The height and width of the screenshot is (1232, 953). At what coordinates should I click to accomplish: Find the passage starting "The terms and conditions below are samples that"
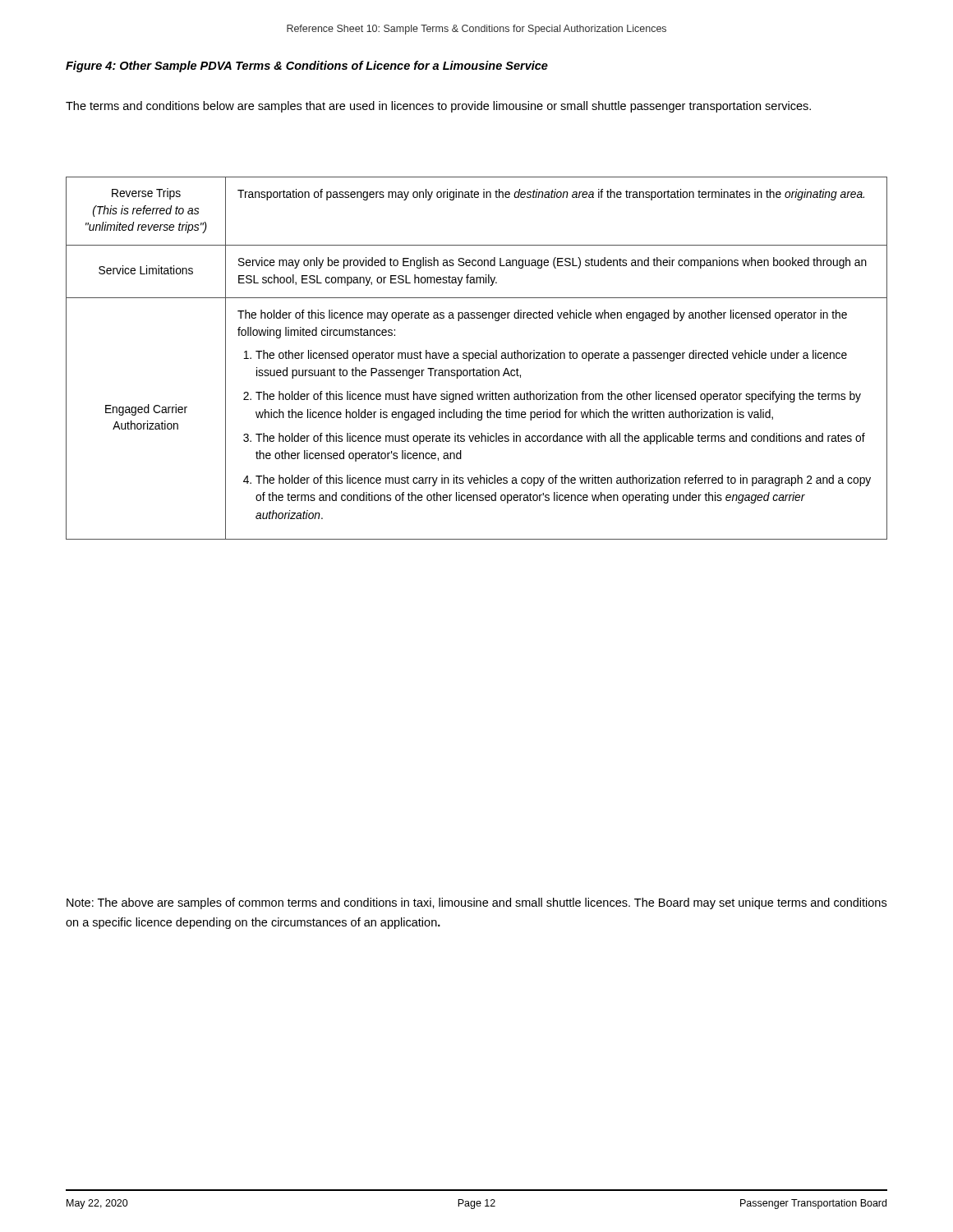[439, 106]
